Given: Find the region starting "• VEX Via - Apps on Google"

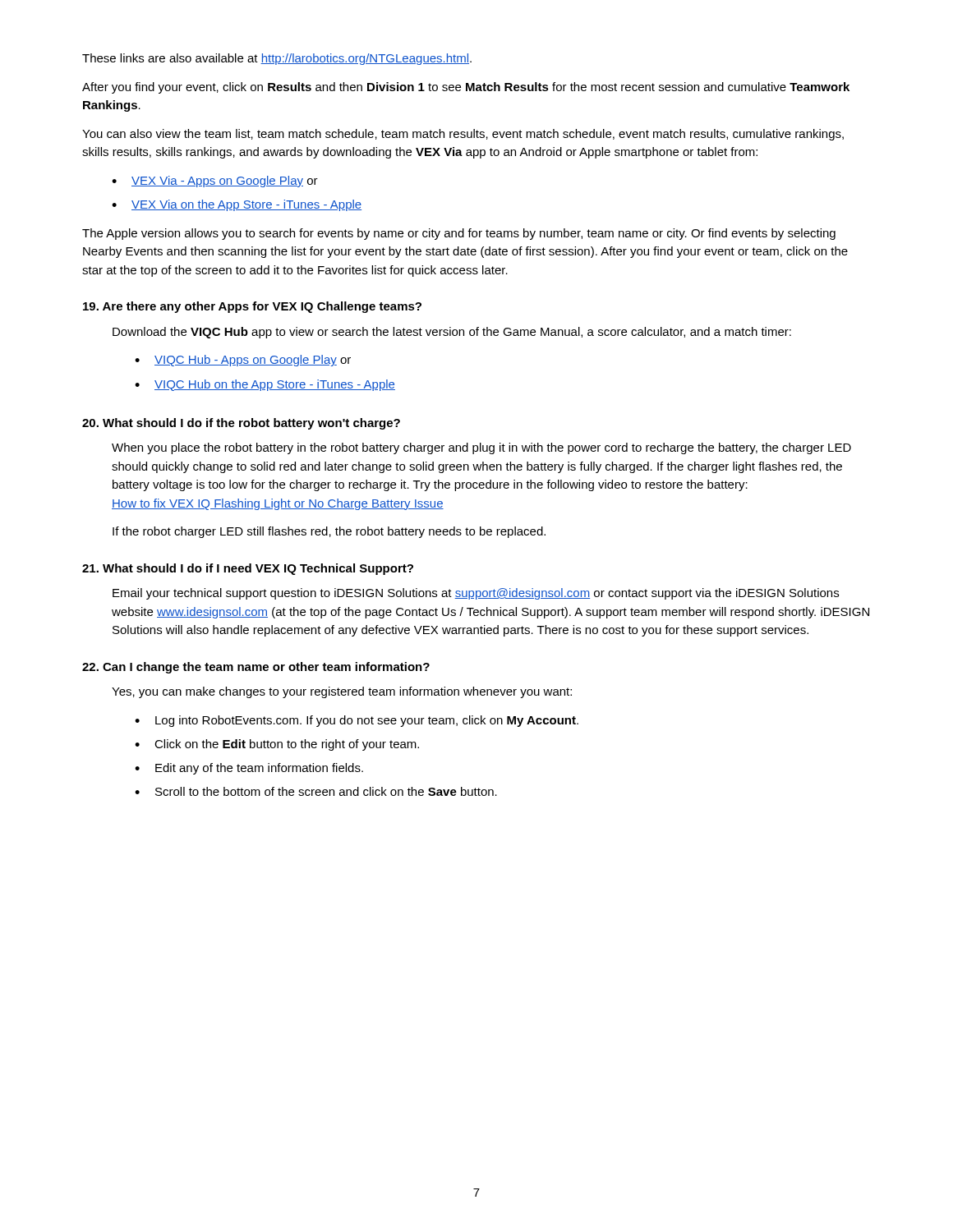Looking at the screenshot, I should click(215, 182).
